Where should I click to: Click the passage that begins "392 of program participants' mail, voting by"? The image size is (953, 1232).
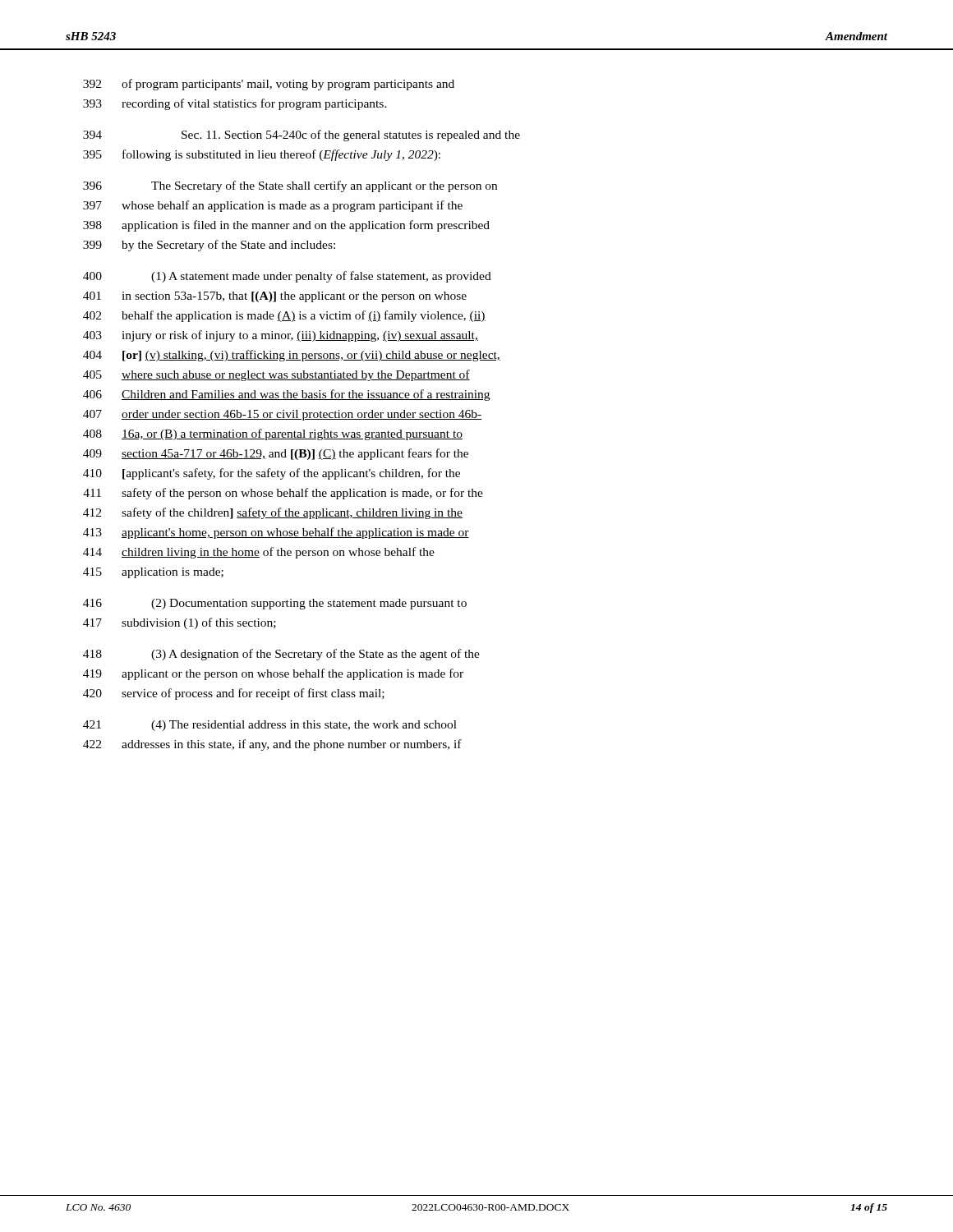click(x=269, y=85)
